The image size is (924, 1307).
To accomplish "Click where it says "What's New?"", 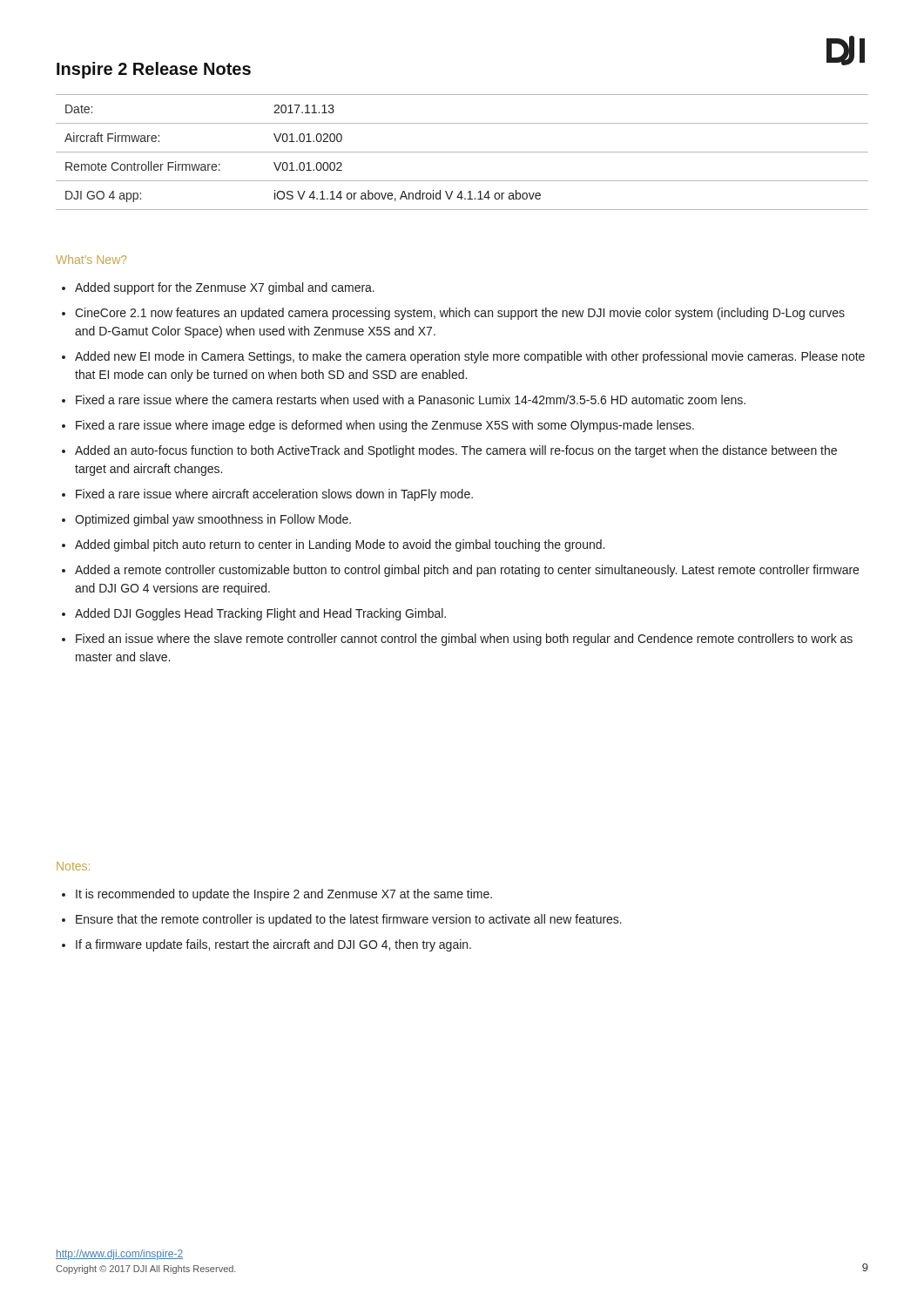I will tap(91, 260).
